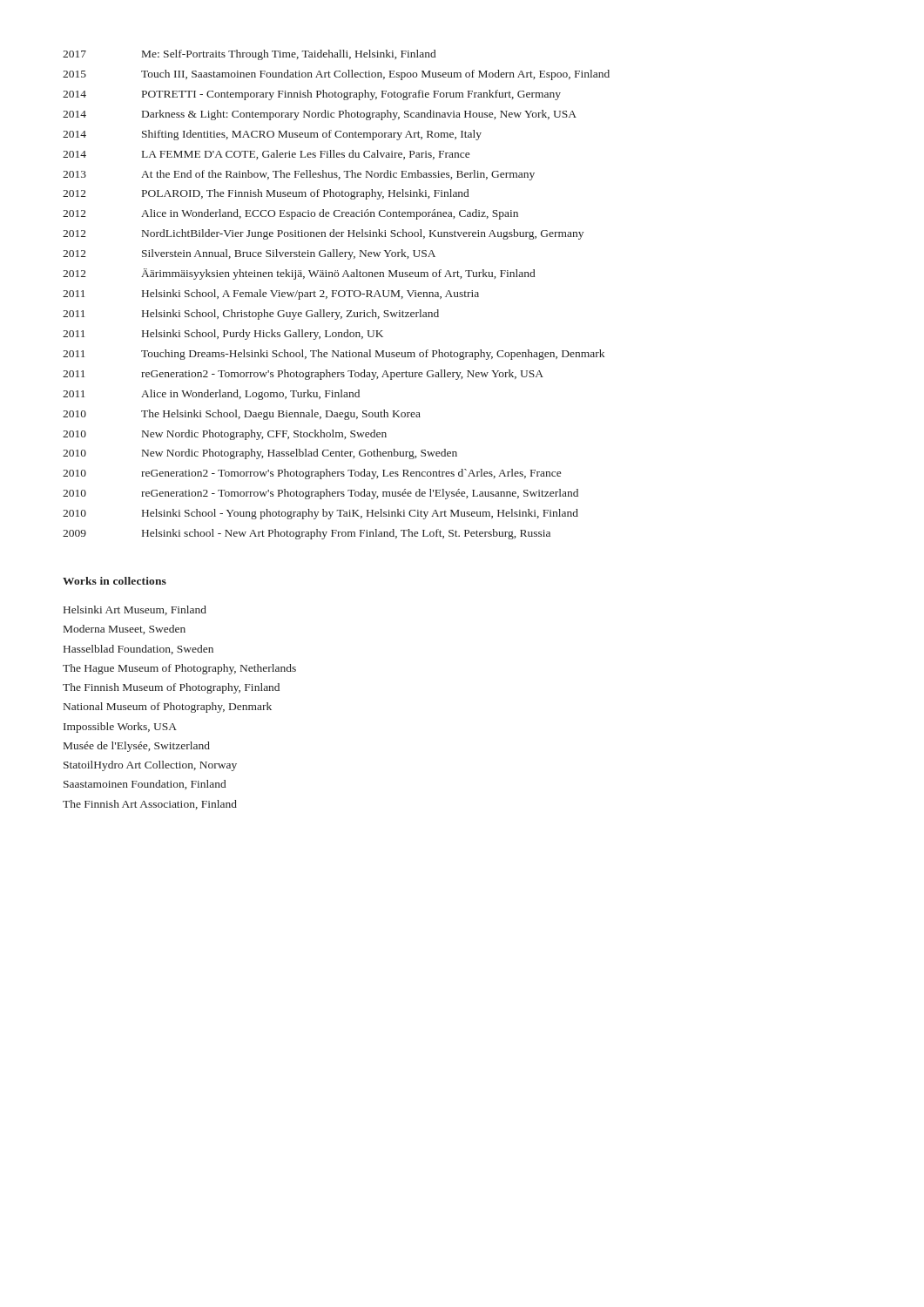Select the list item that says "2012 NordLichtBilder-Vier Junge"
924x1307 pixels.
(x=455, y=234)
